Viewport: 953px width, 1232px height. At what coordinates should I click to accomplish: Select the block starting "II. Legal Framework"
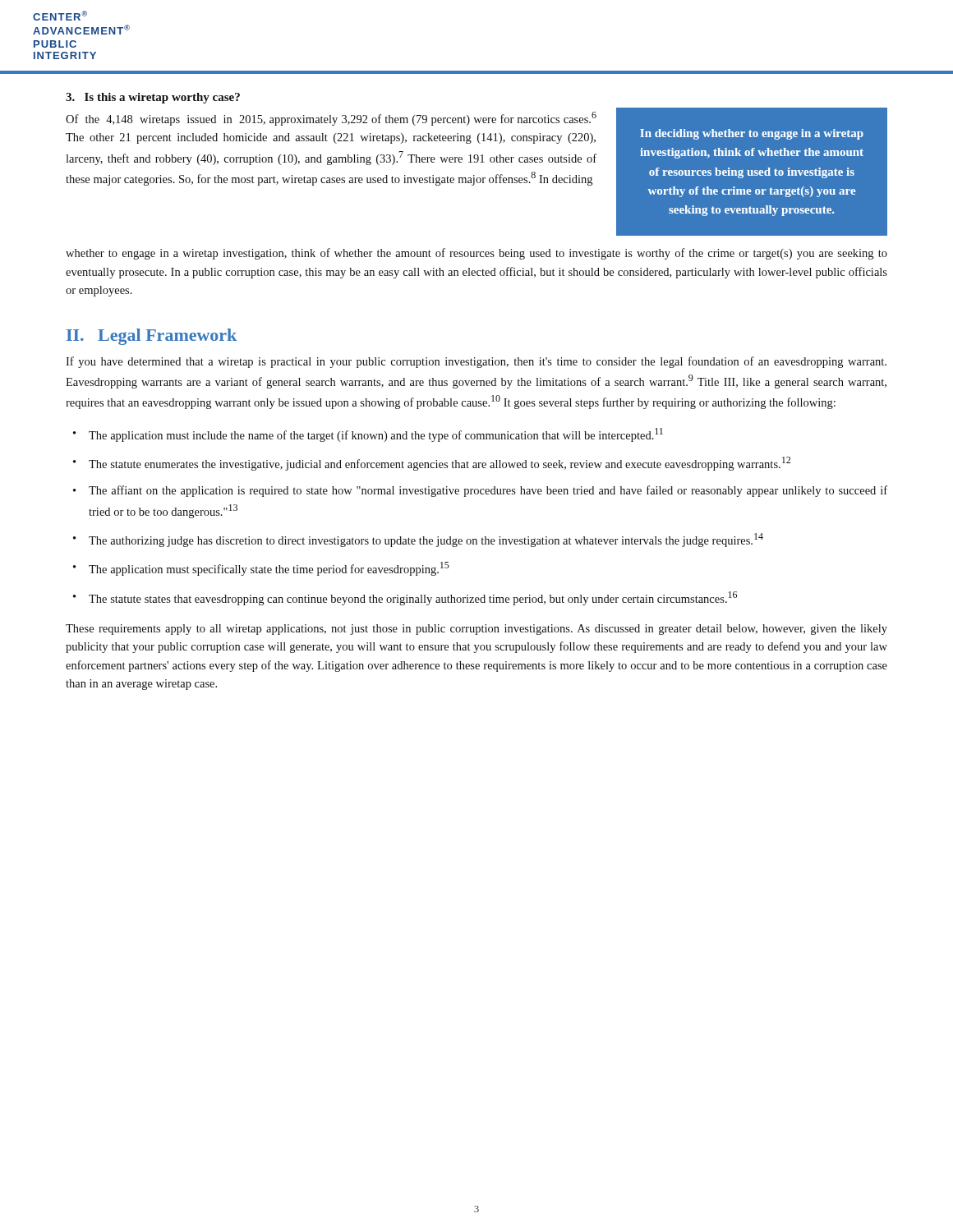click(x=151, y=334)
